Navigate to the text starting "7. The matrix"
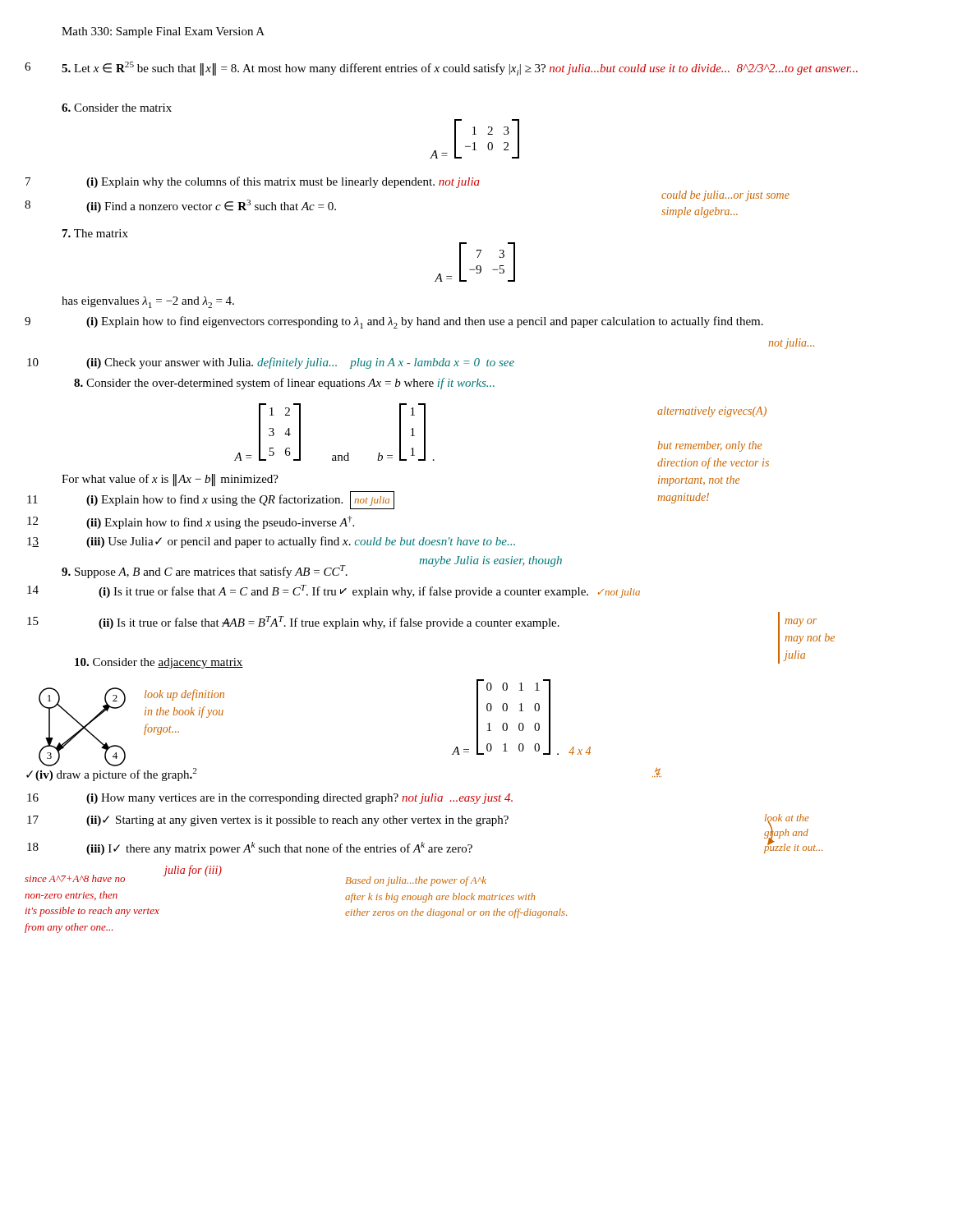The height and width of the screenshot is (1232, 953). (95, 233)
